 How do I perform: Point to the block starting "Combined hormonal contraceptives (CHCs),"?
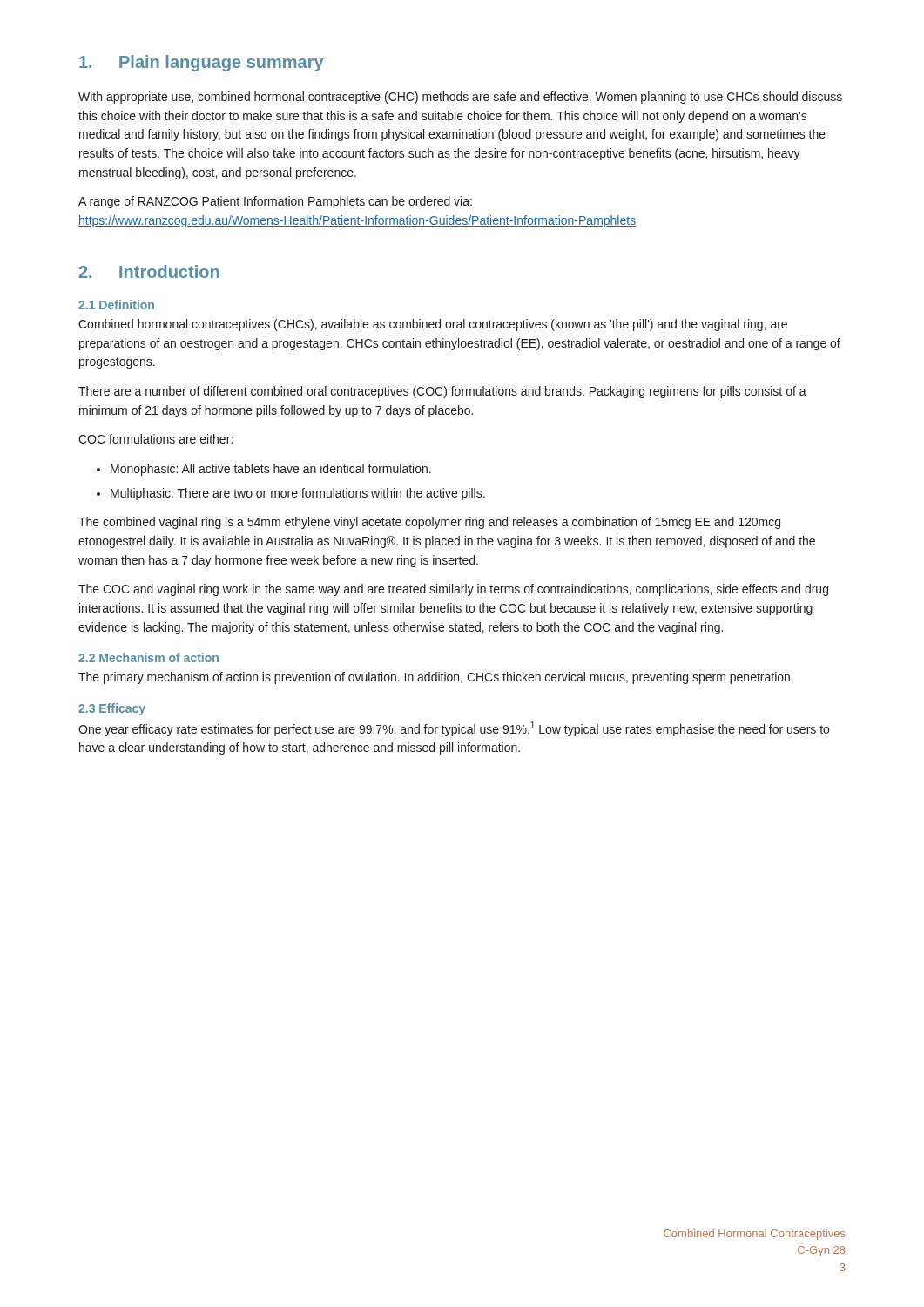coord(459,343)
